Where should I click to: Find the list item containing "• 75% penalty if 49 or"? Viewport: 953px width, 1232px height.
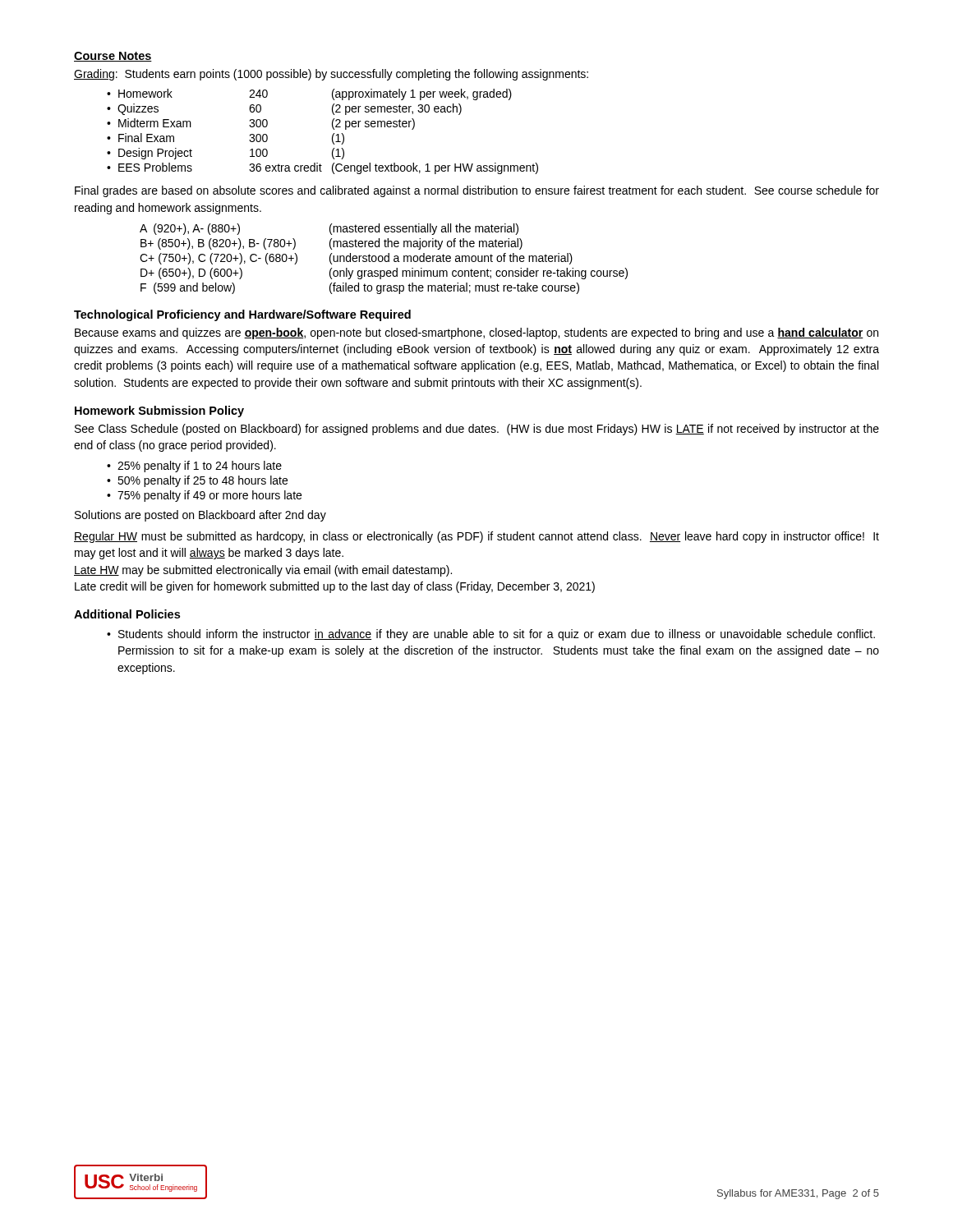click(205, 495)
